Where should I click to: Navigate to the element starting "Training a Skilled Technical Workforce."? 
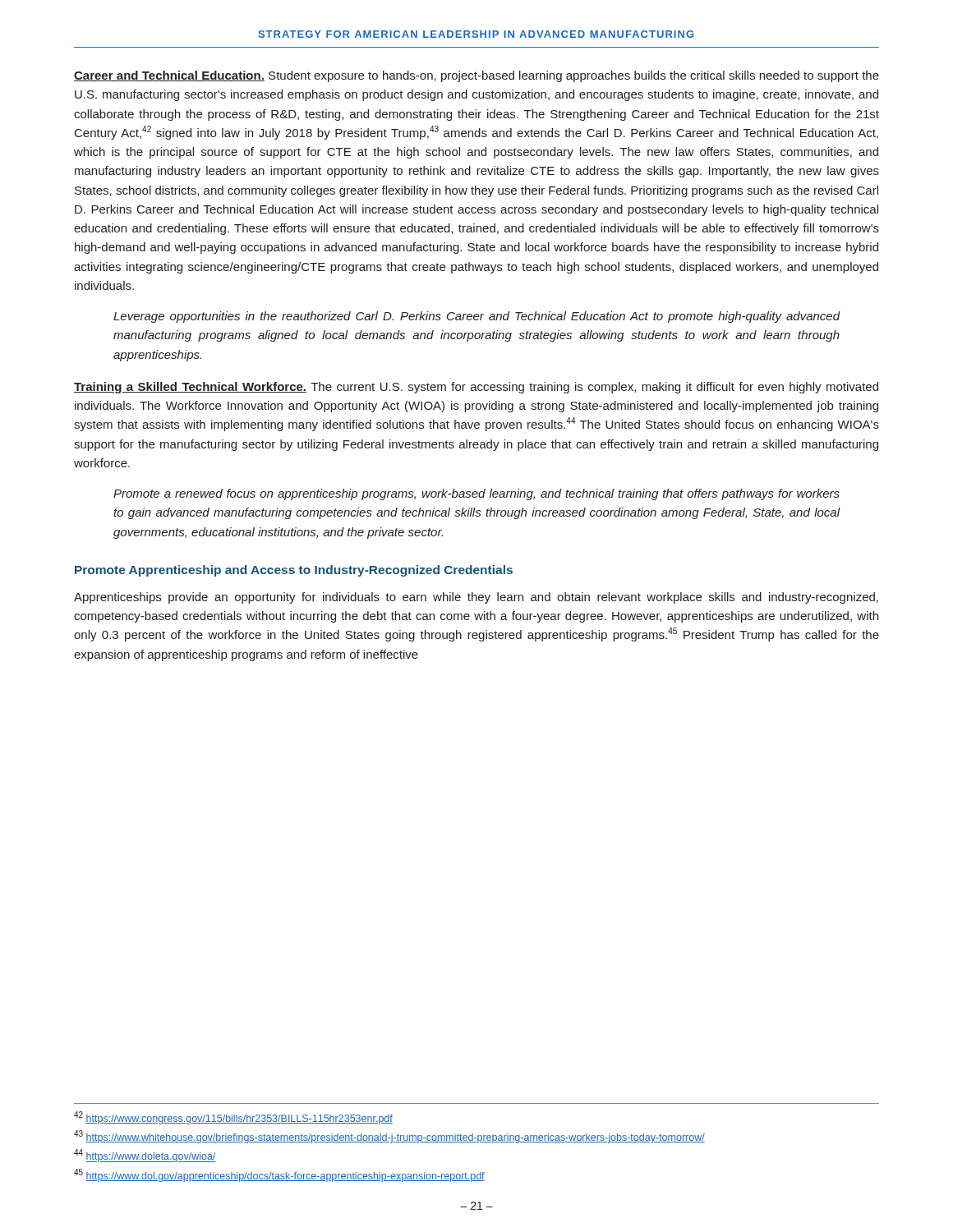point(476,424)
